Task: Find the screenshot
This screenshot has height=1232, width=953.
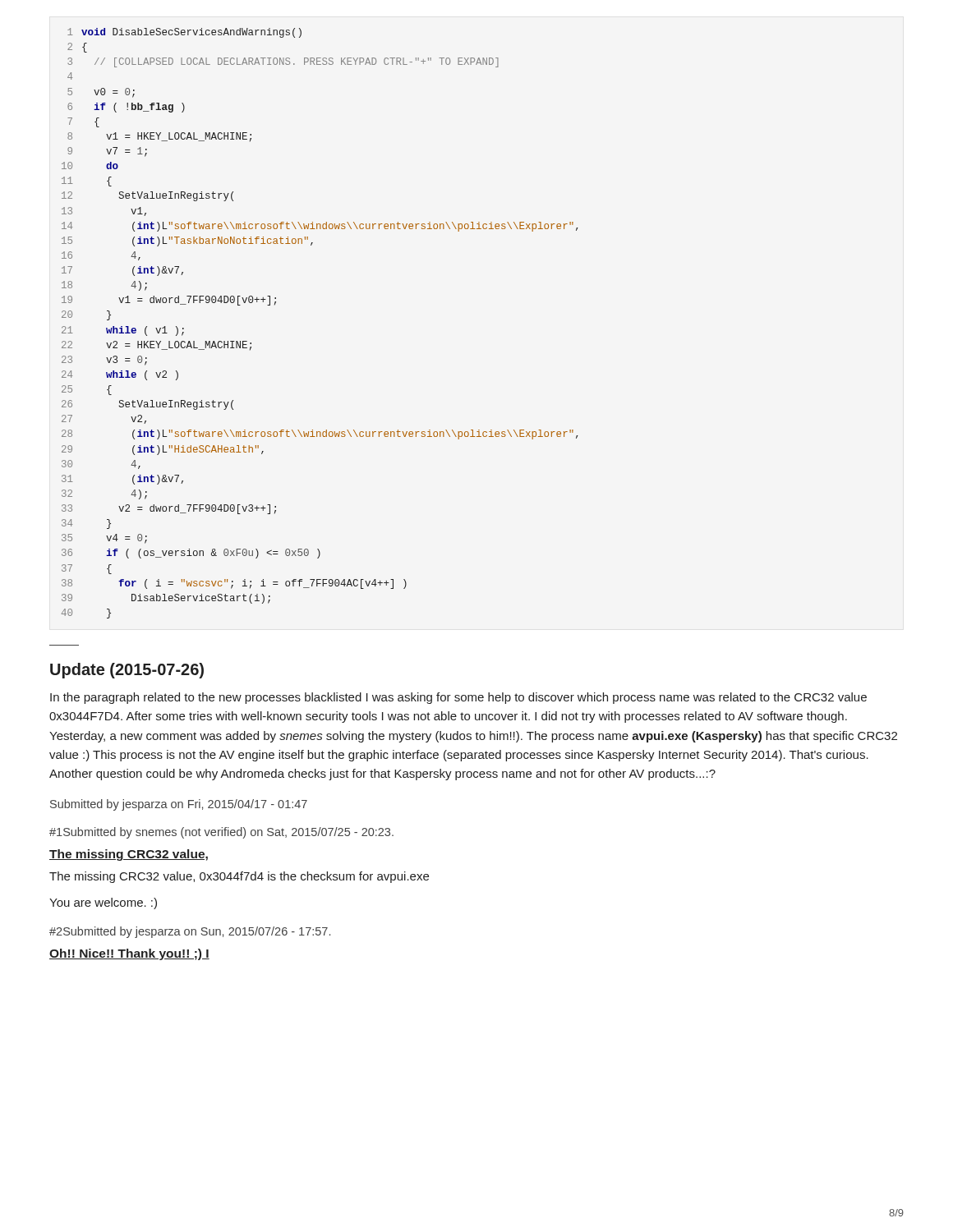Action: (x=476, y=323)
